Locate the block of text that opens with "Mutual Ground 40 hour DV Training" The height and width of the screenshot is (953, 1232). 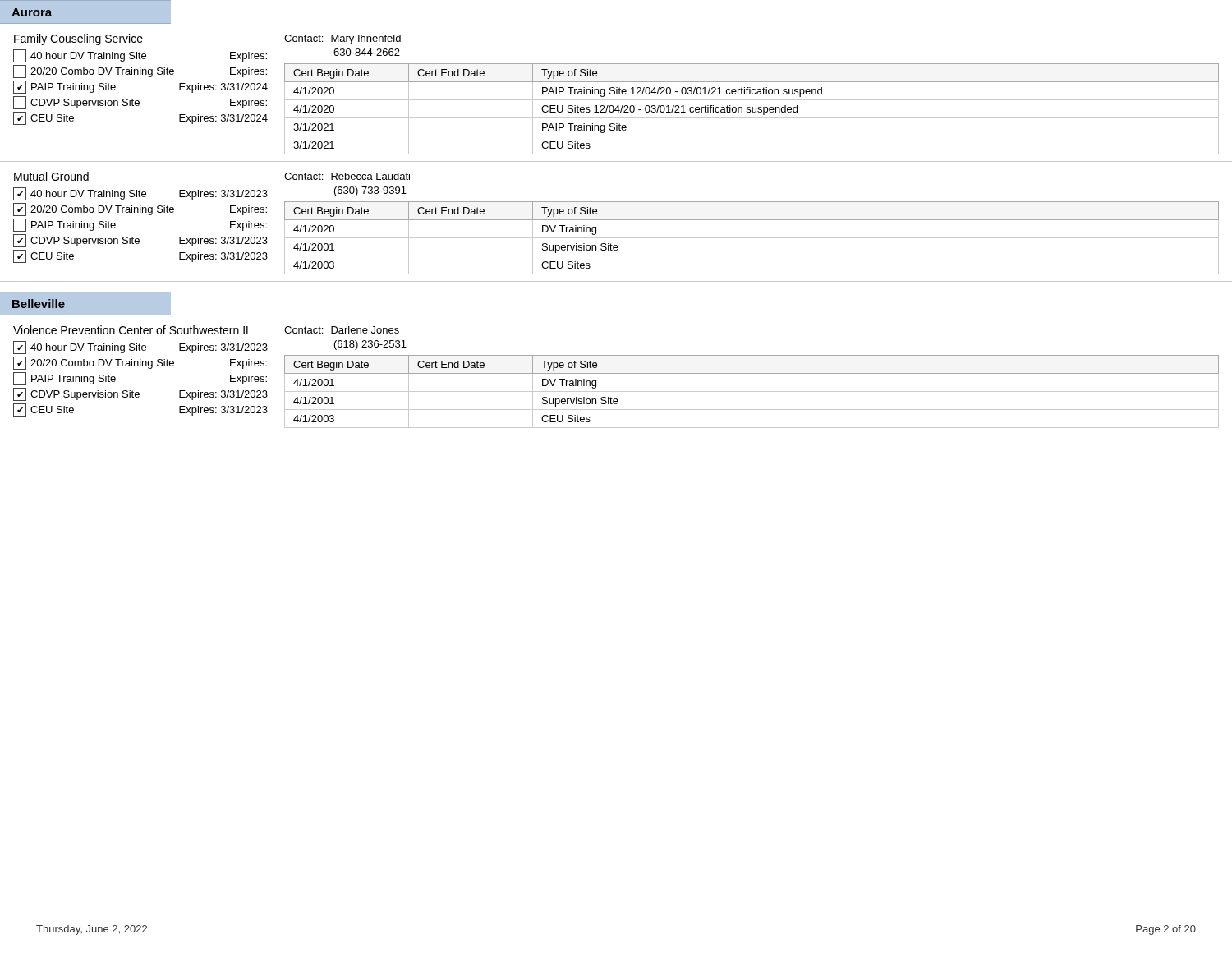616,222
